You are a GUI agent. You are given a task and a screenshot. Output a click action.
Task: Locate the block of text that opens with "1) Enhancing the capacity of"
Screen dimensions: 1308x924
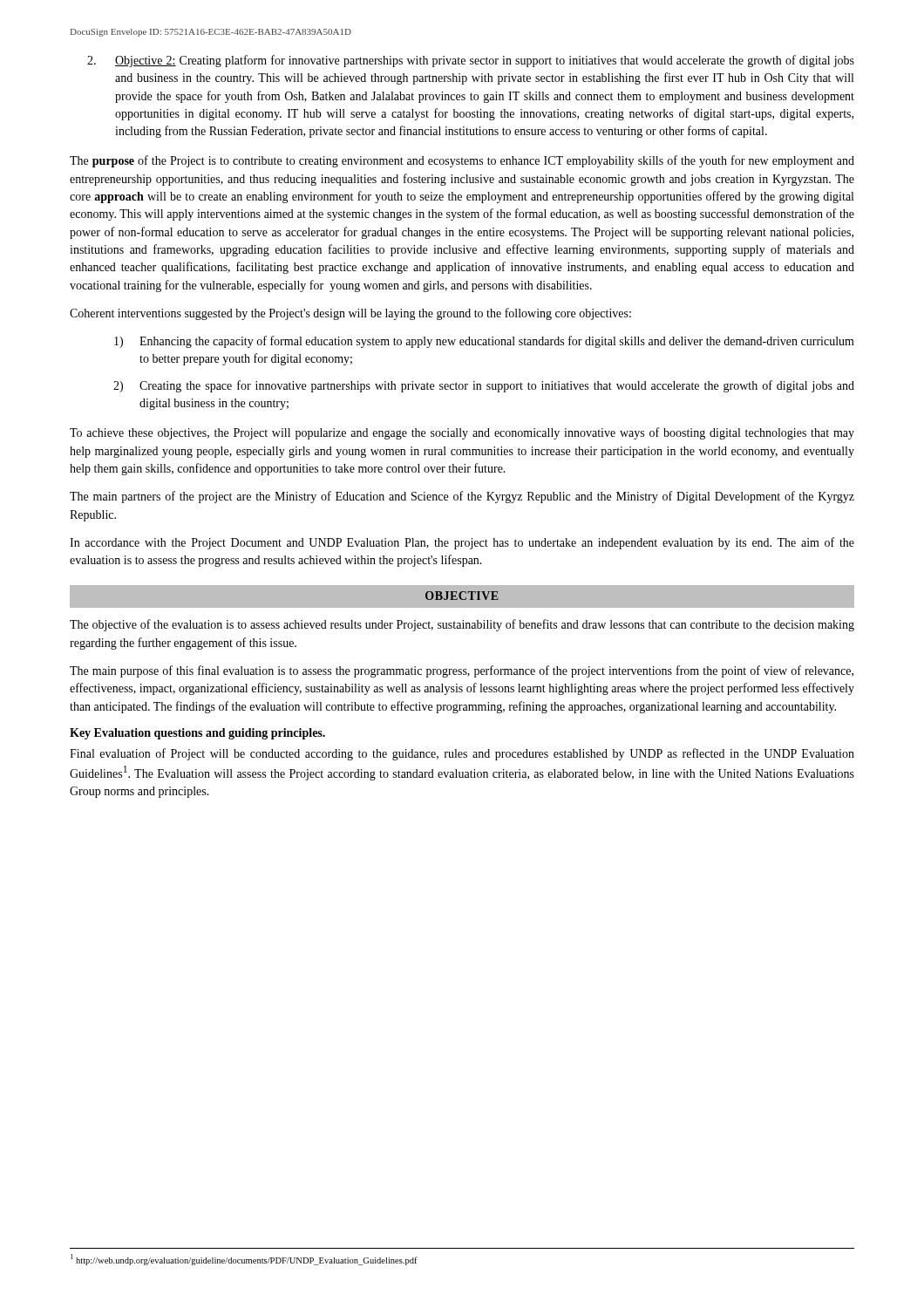point(484,351)
